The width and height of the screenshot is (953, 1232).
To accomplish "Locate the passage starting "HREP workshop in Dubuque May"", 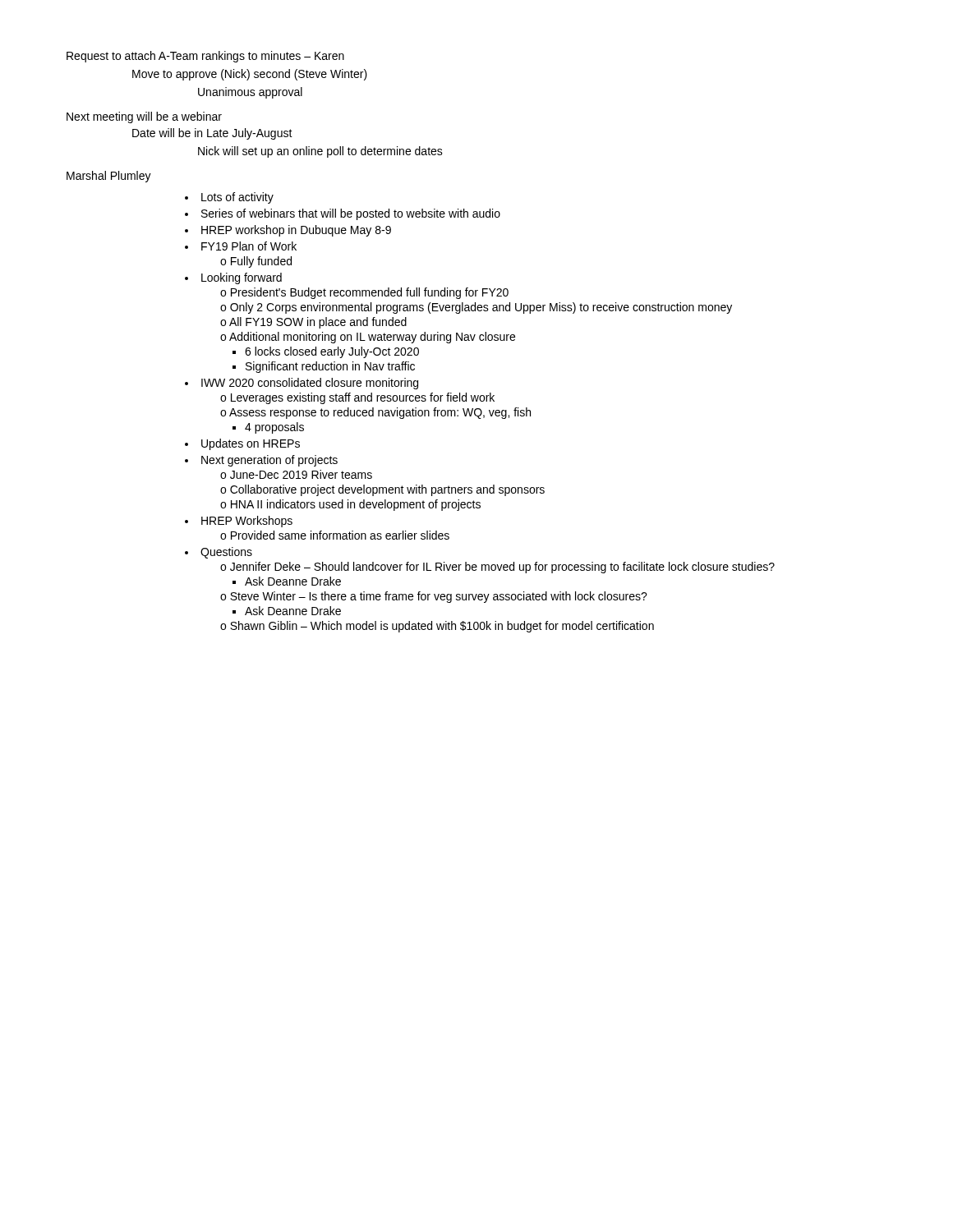I will pos(296,230).
